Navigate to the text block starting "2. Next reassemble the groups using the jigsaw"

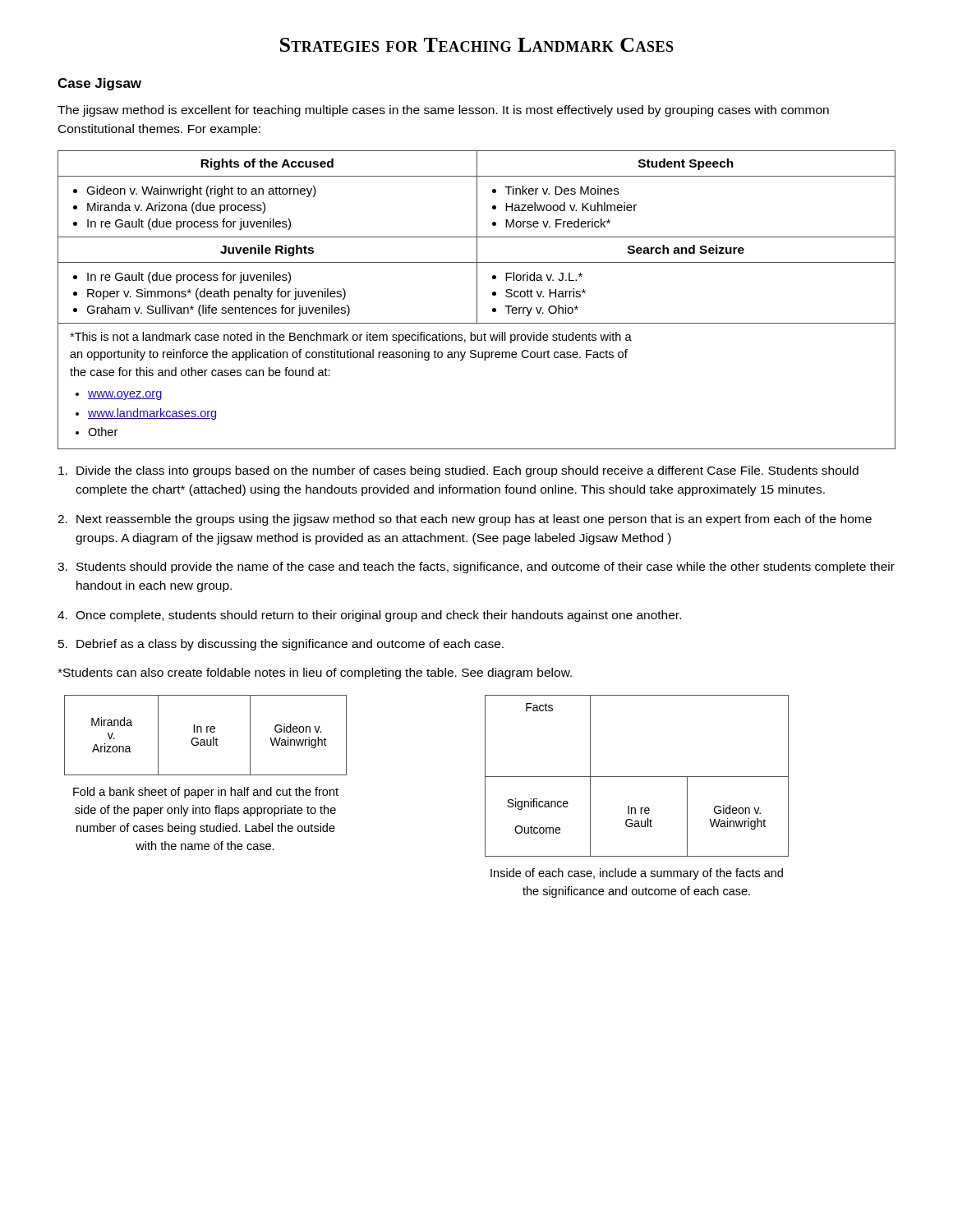click(x=476, y=528)
